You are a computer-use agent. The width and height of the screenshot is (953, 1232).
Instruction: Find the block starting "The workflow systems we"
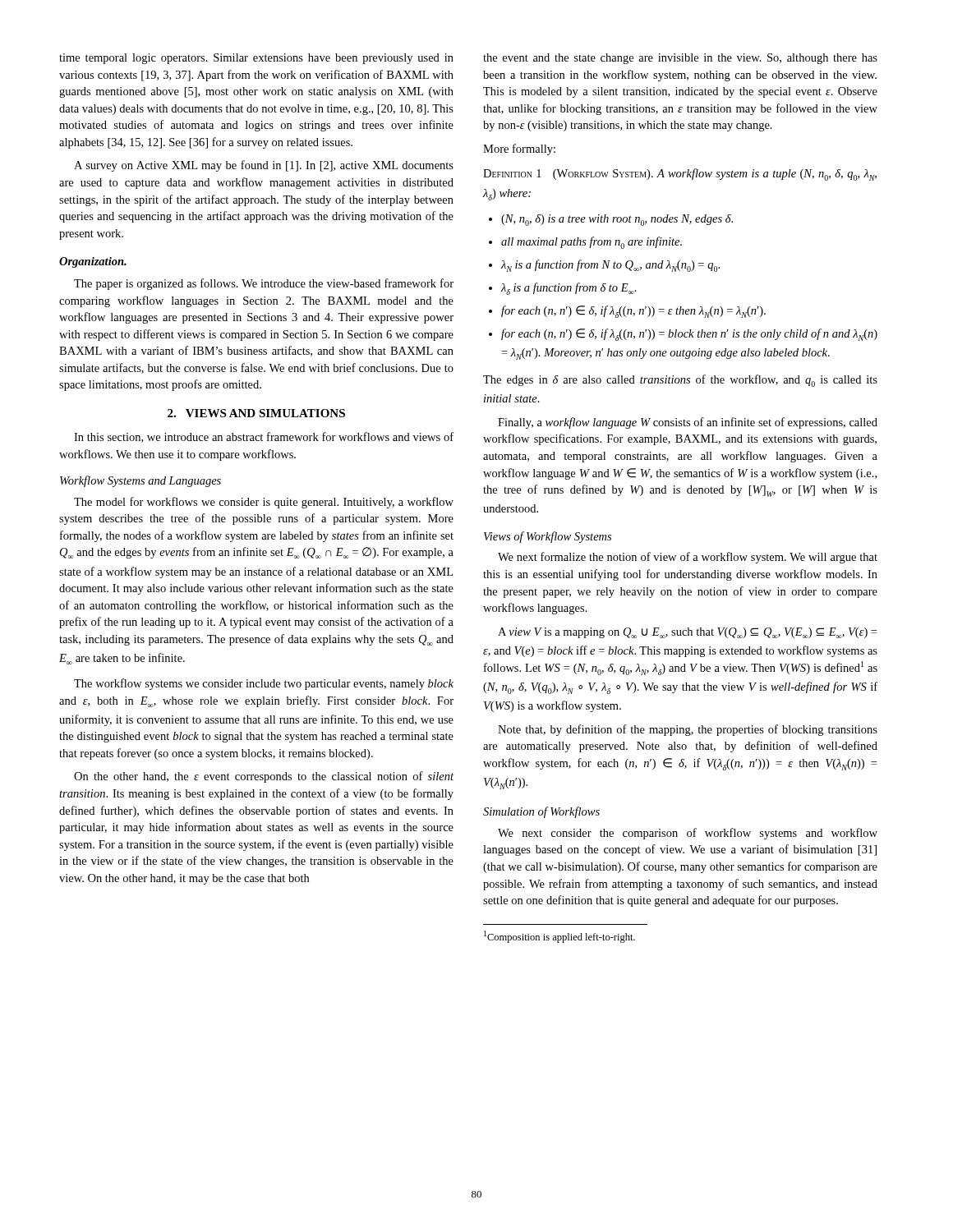[x=256, y=718]
